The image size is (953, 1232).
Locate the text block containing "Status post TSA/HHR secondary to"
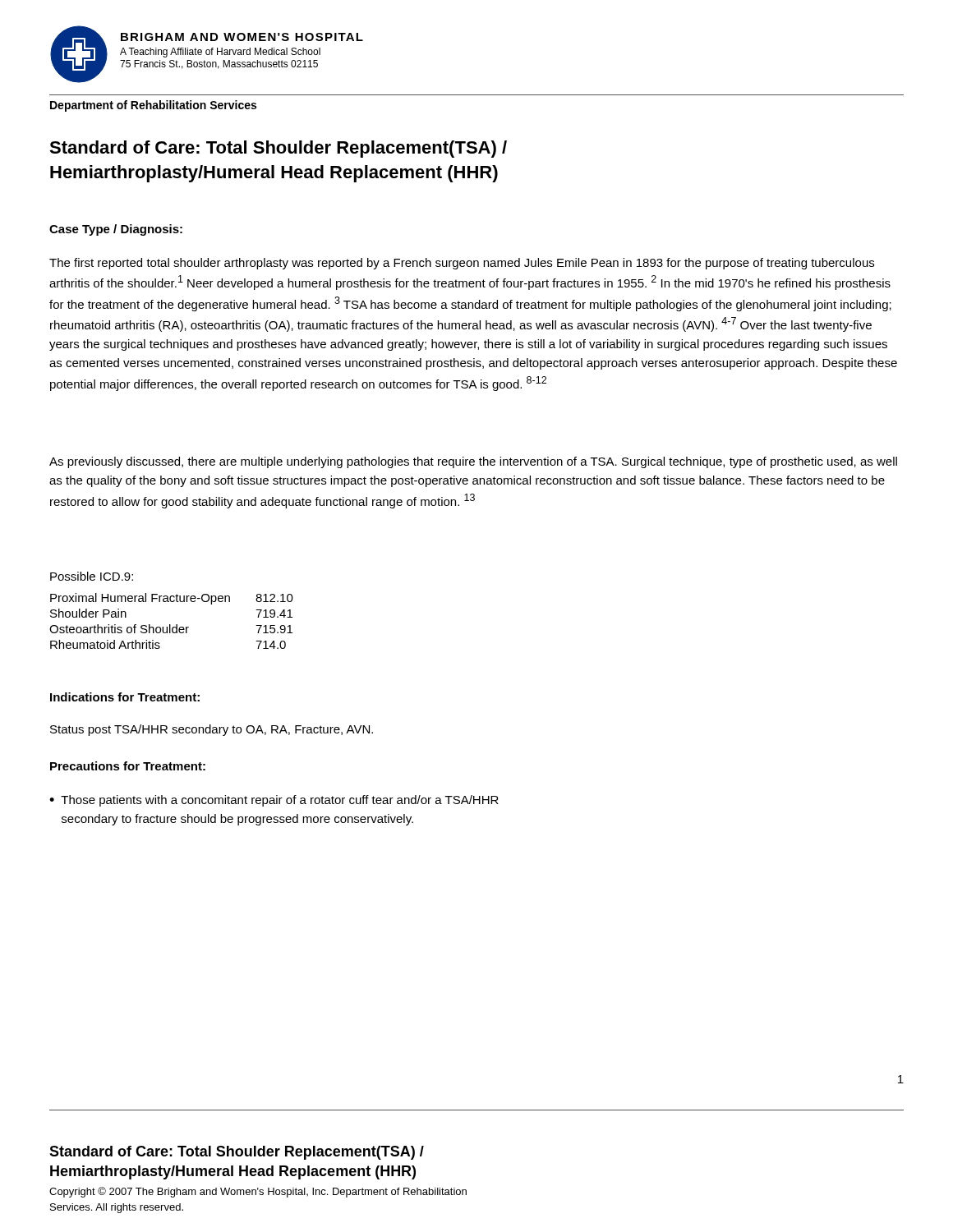(x=212, y=729)
